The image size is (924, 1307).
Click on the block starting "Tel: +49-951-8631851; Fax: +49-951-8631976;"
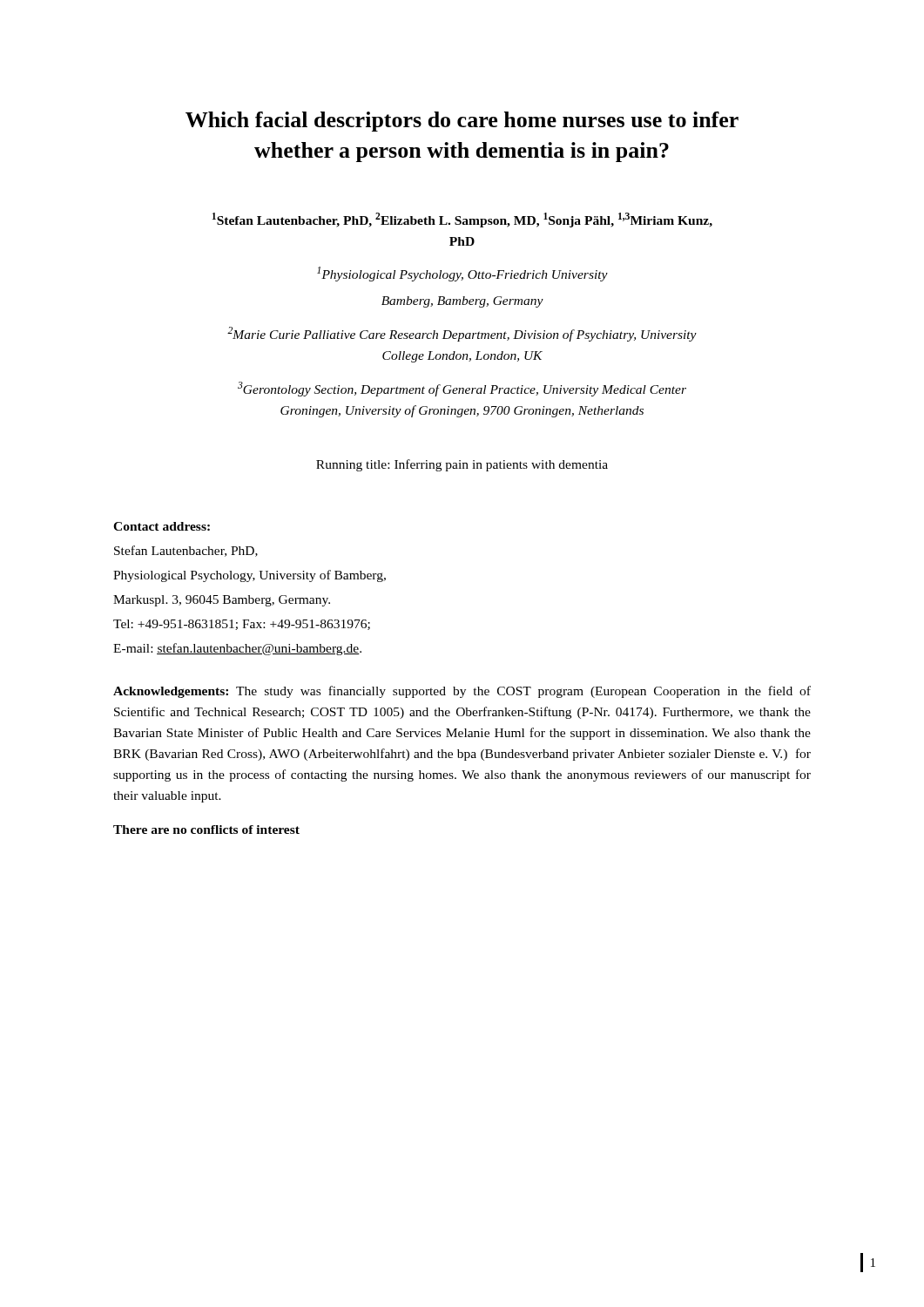click(x=242, y=623)
